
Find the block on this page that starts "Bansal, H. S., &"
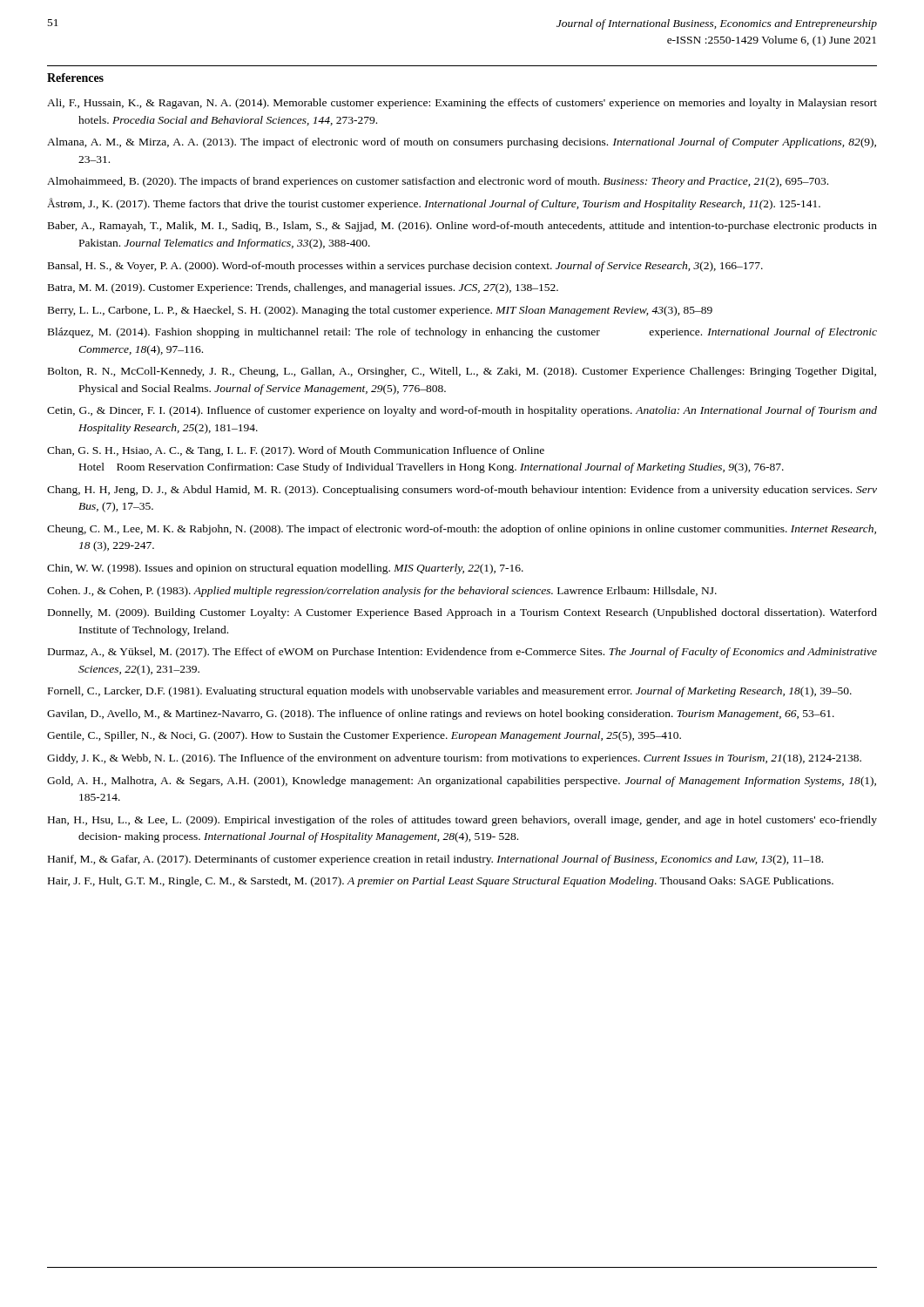click(x=405, y=265)
